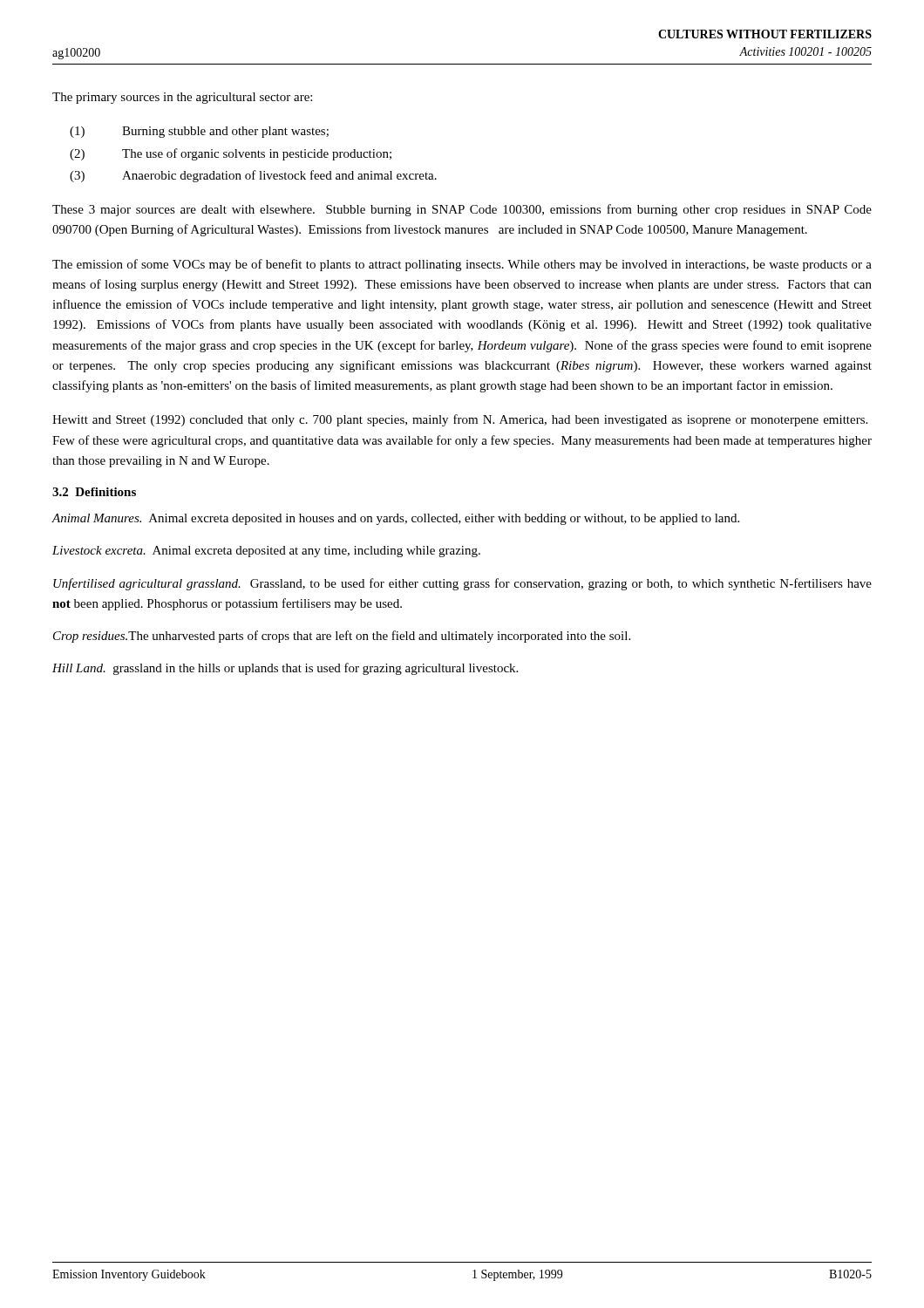The width and height of the screenshot is (924, 1308).
Task: Click where it says "The primary sources in the agricultural sector are:"
Action: (x=183, y=97)
